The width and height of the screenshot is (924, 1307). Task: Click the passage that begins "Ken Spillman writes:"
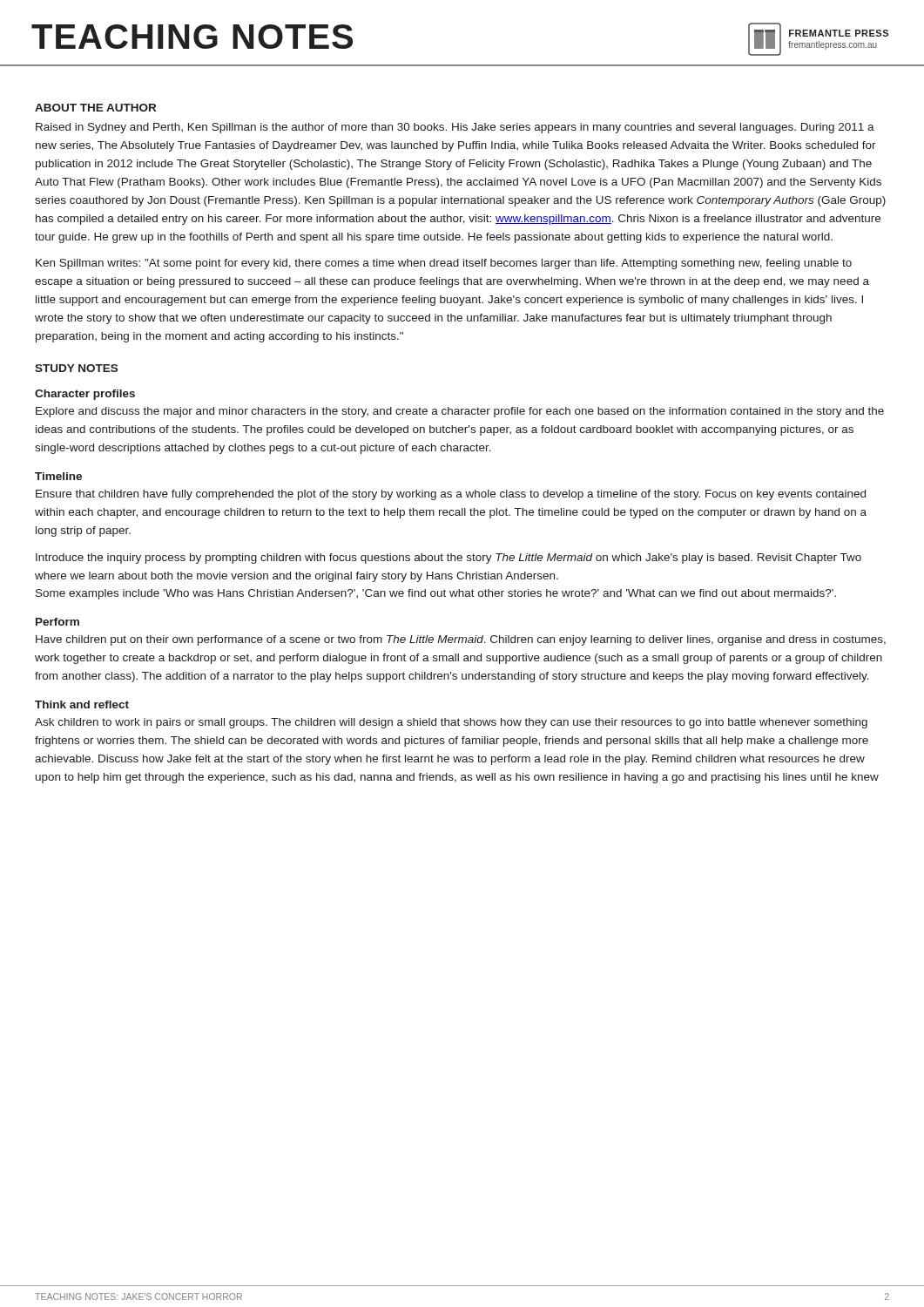(452, 300)
